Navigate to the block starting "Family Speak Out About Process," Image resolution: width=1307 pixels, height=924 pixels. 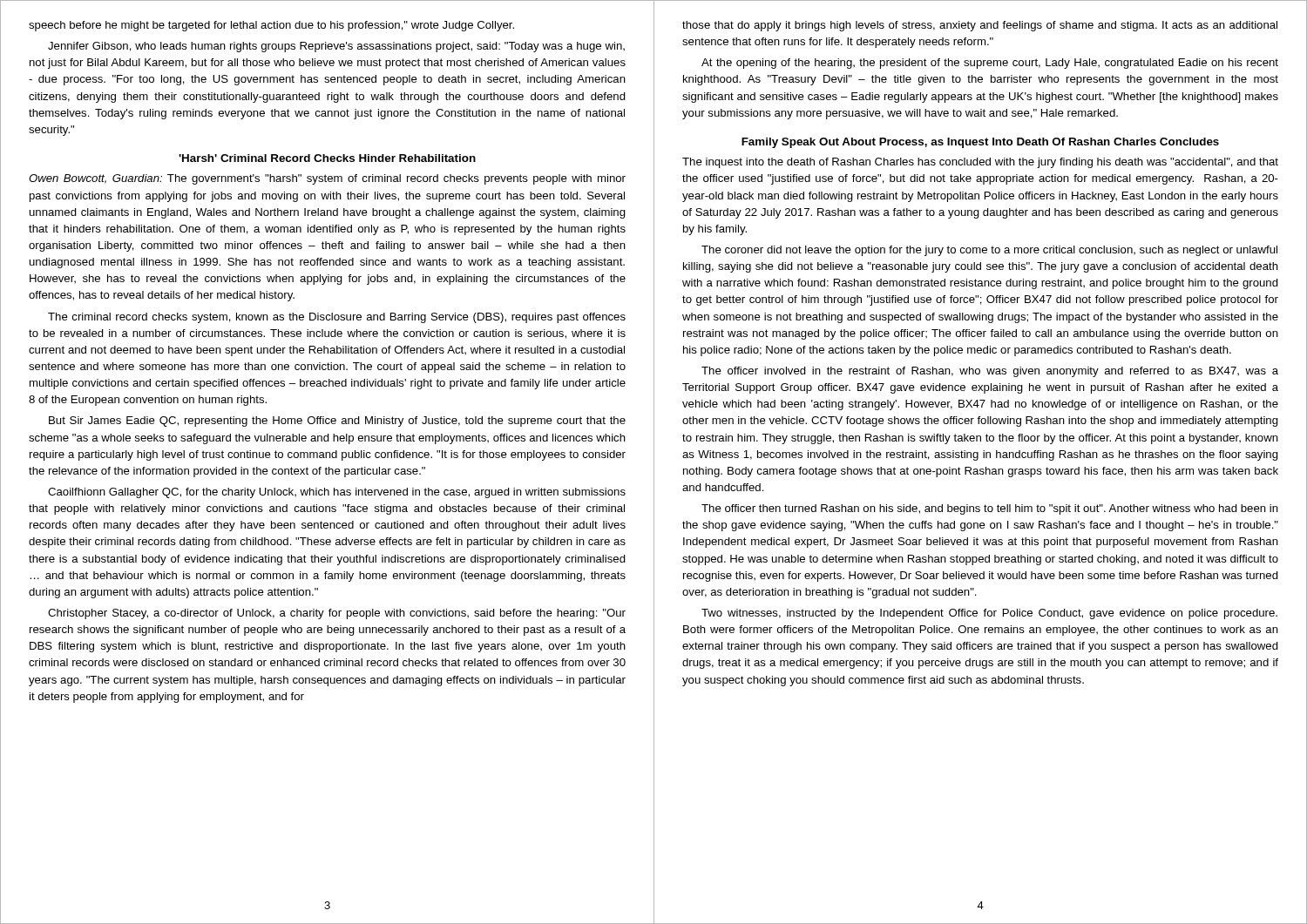tap(980, 141)
